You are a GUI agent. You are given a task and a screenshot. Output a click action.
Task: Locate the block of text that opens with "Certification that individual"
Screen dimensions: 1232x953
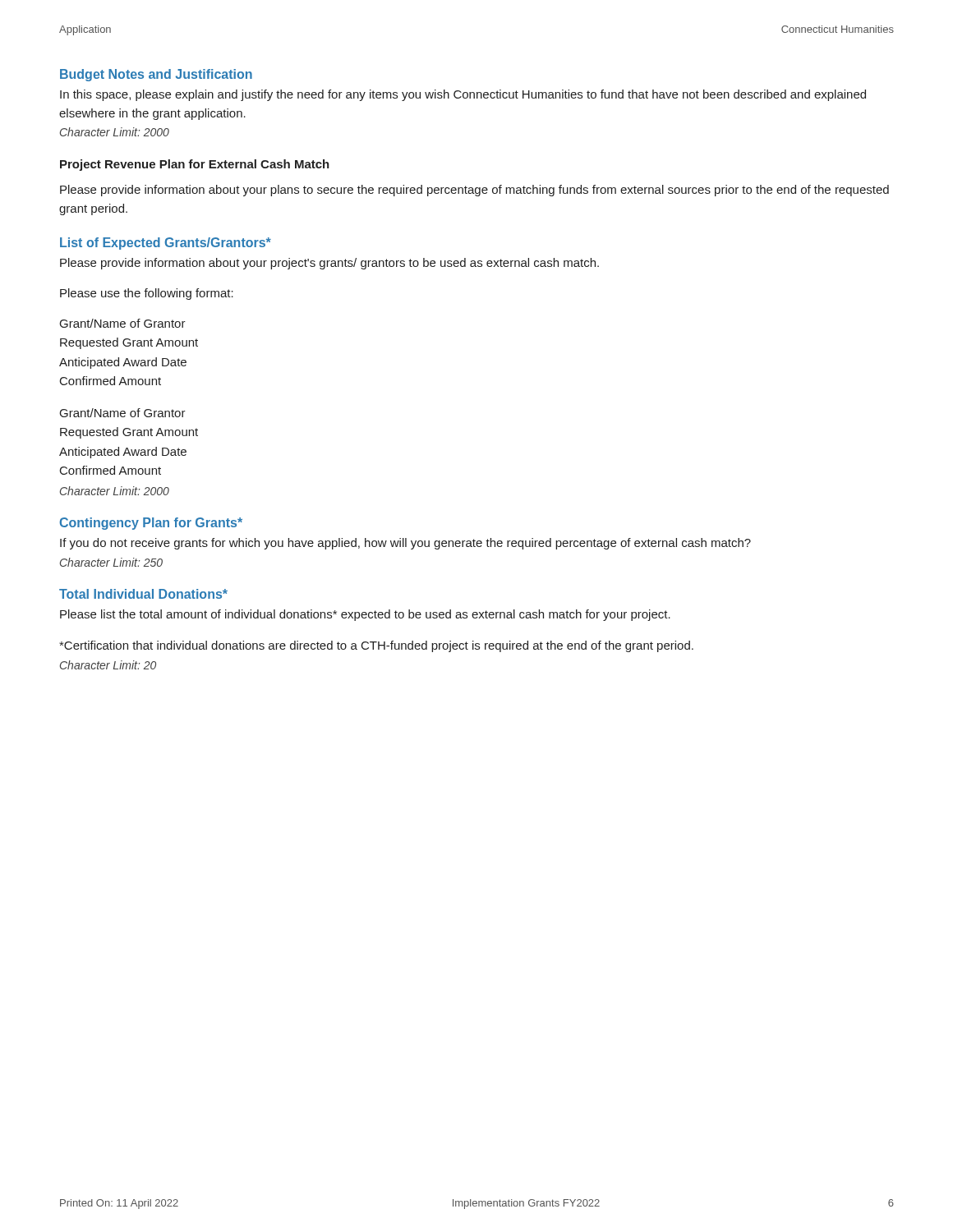coord(476,646)
